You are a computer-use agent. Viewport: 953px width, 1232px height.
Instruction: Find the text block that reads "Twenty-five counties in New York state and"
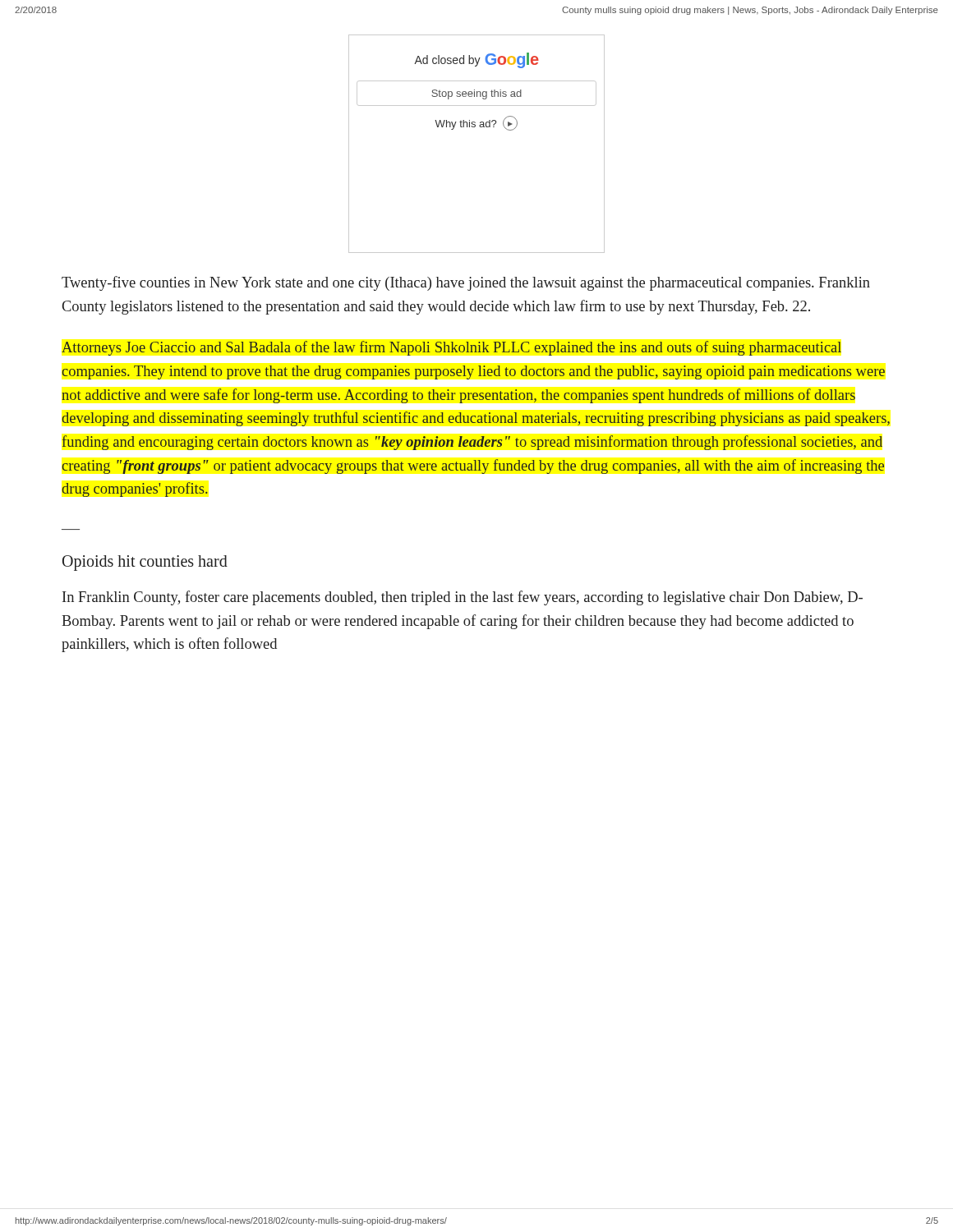pos(466,294)
